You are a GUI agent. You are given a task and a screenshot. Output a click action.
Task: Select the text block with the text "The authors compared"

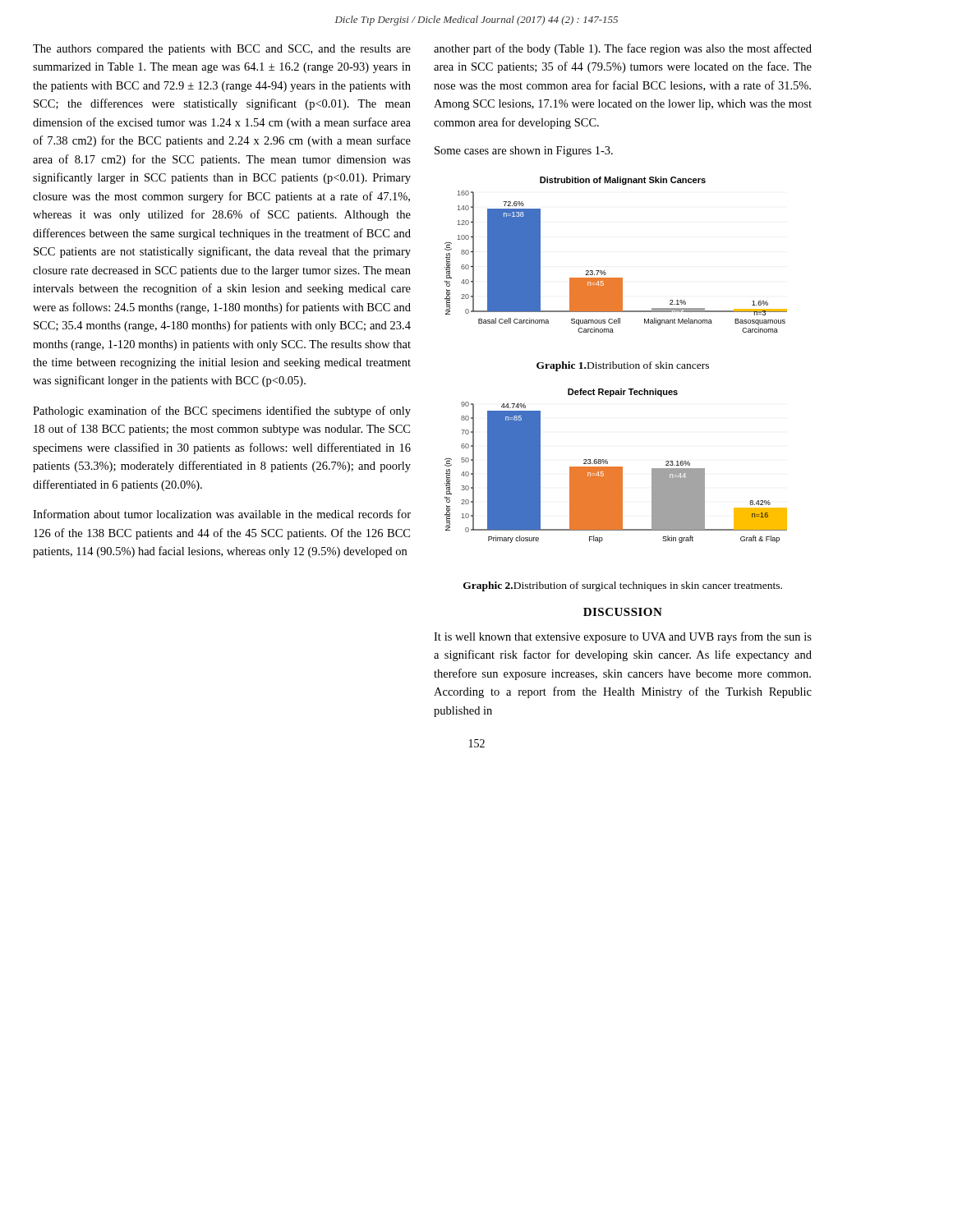(222, 215)
